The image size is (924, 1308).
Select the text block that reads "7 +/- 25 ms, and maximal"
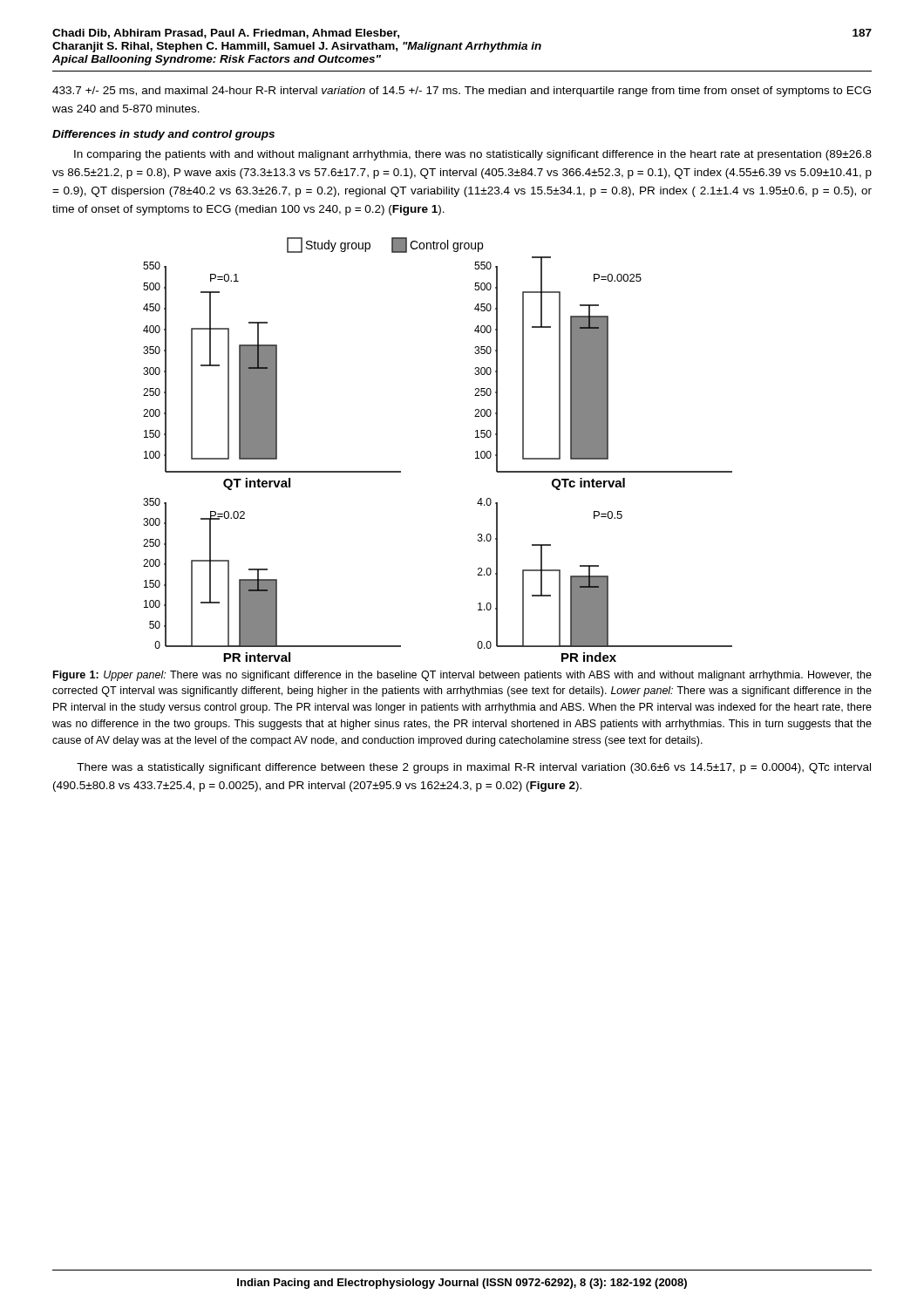coord(462,99)
